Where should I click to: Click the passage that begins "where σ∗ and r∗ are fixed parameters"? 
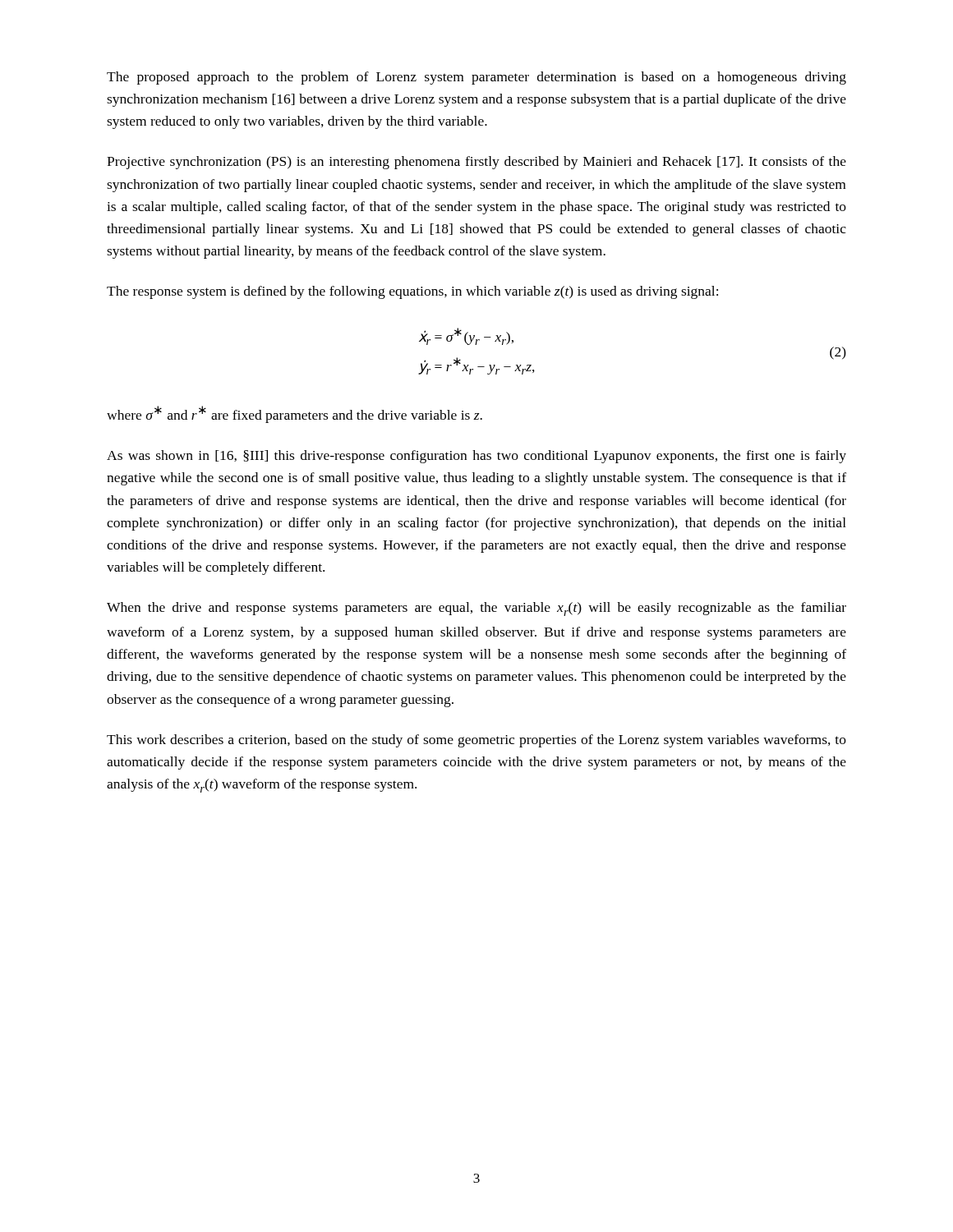tap(476, 414)
